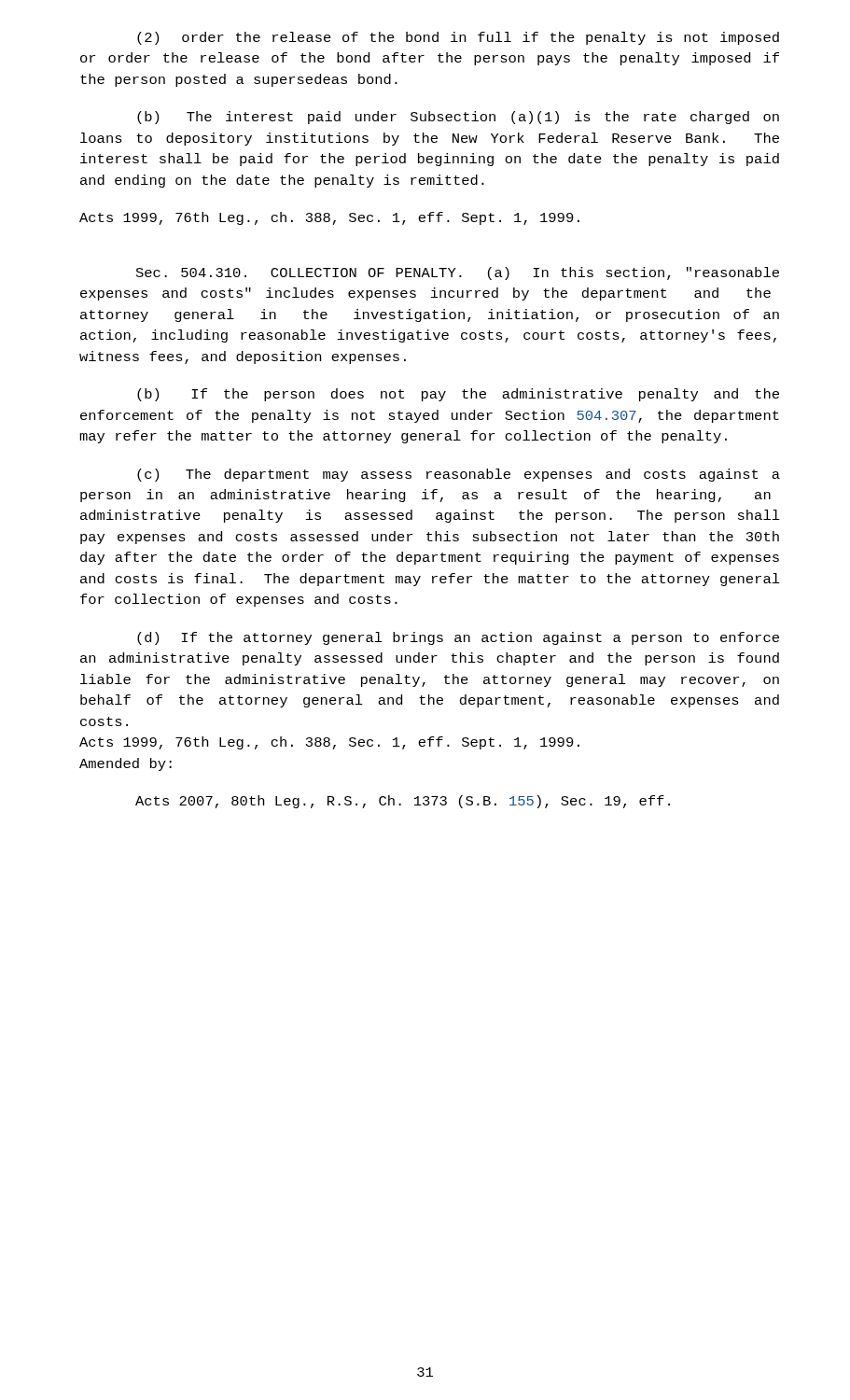Navigate to the block starting "Sec. 504.310. COLLECTION OF"
Image resolution: width=850 pixels, height=1400 pixels.
click(x=430, y=315)
